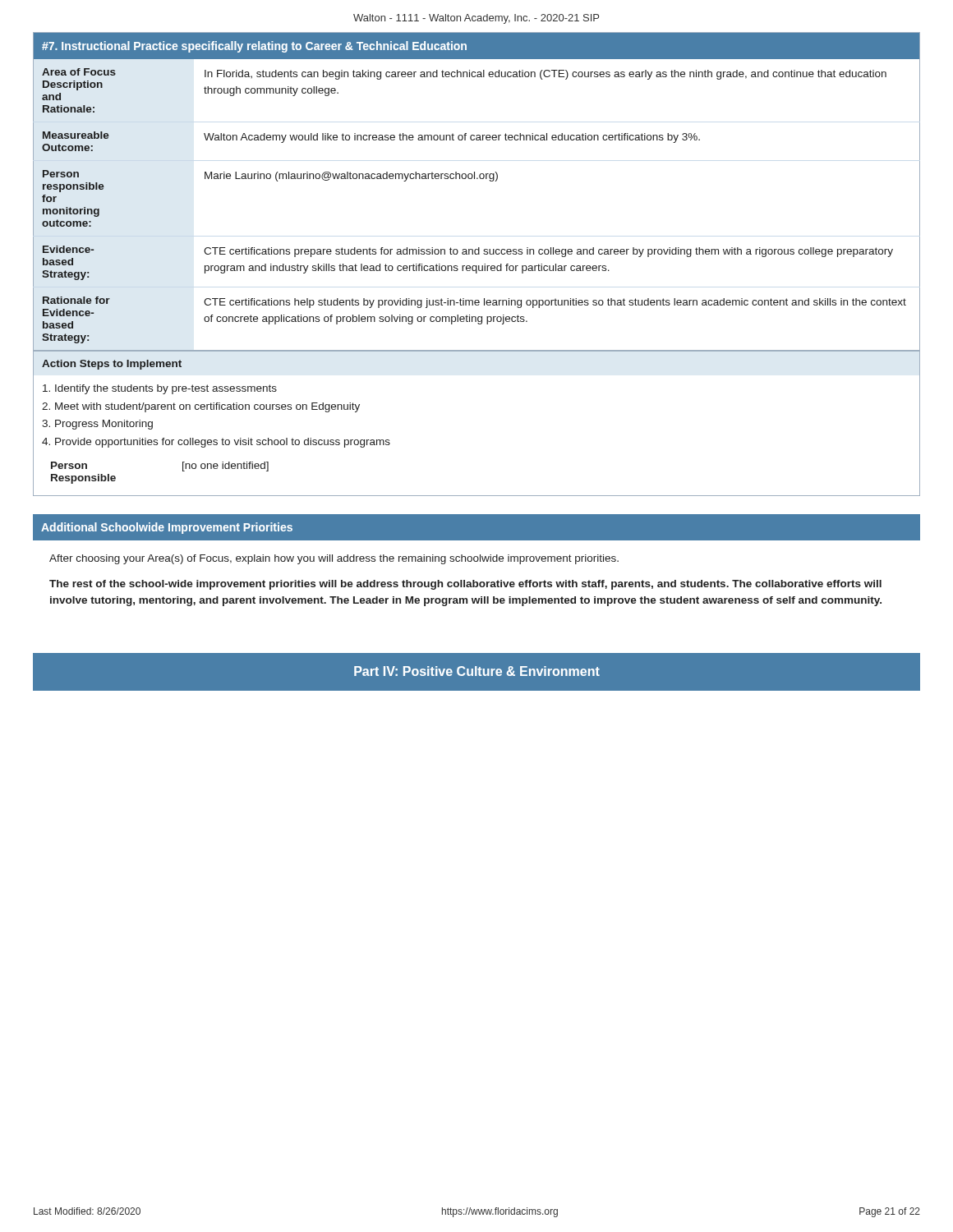Click on the table containing "Rationale forEvidence-basedStrategy: CTE certifications"
The height and width of the screenshot is (1232, 953).
click(476, 319)
